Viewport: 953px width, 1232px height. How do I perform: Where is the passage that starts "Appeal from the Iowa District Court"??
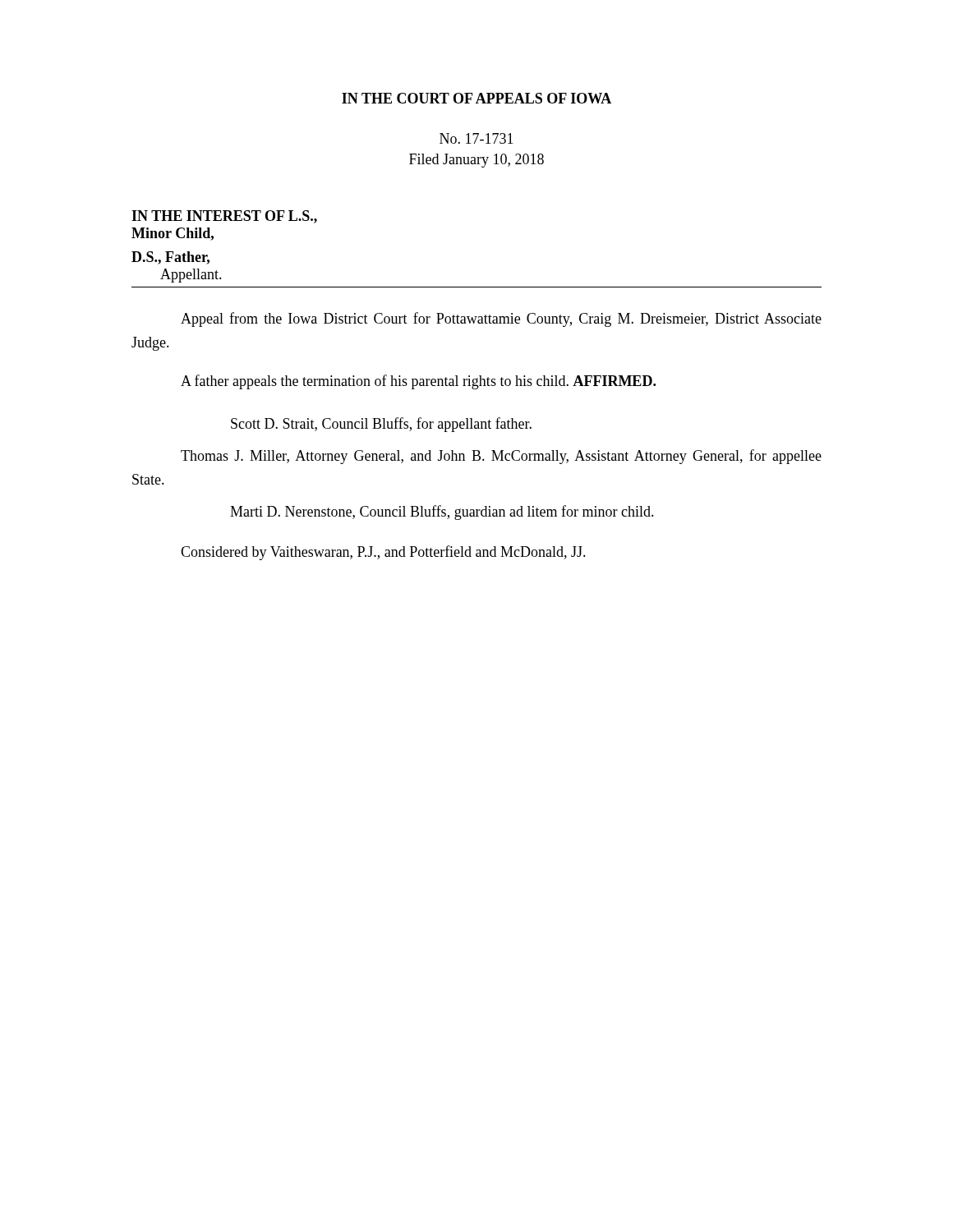point(476,330)
